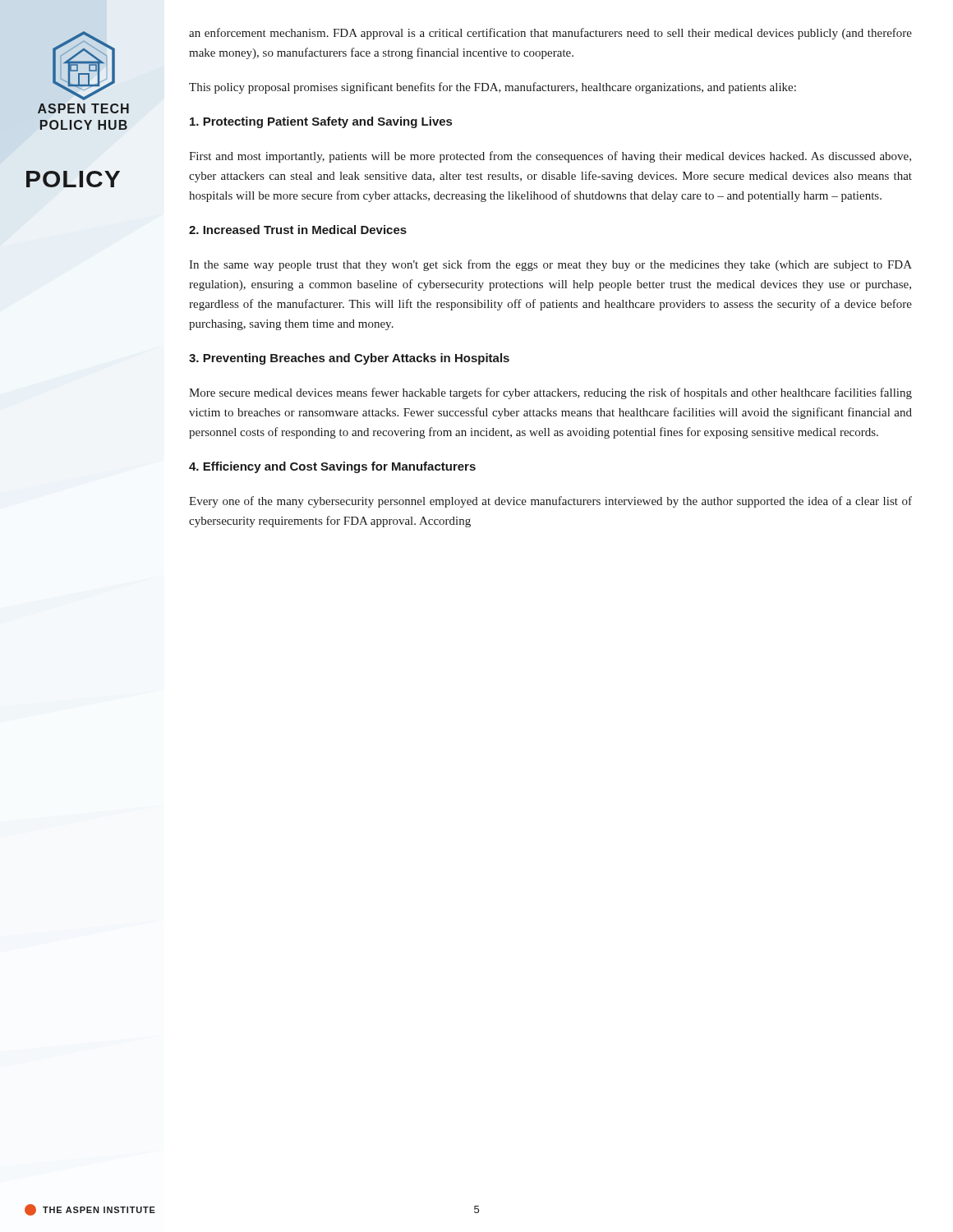This screenshot has width=953, height=1232.
Task: Locate the block starting "First and most importantly,"
Action: pos(550,176)
